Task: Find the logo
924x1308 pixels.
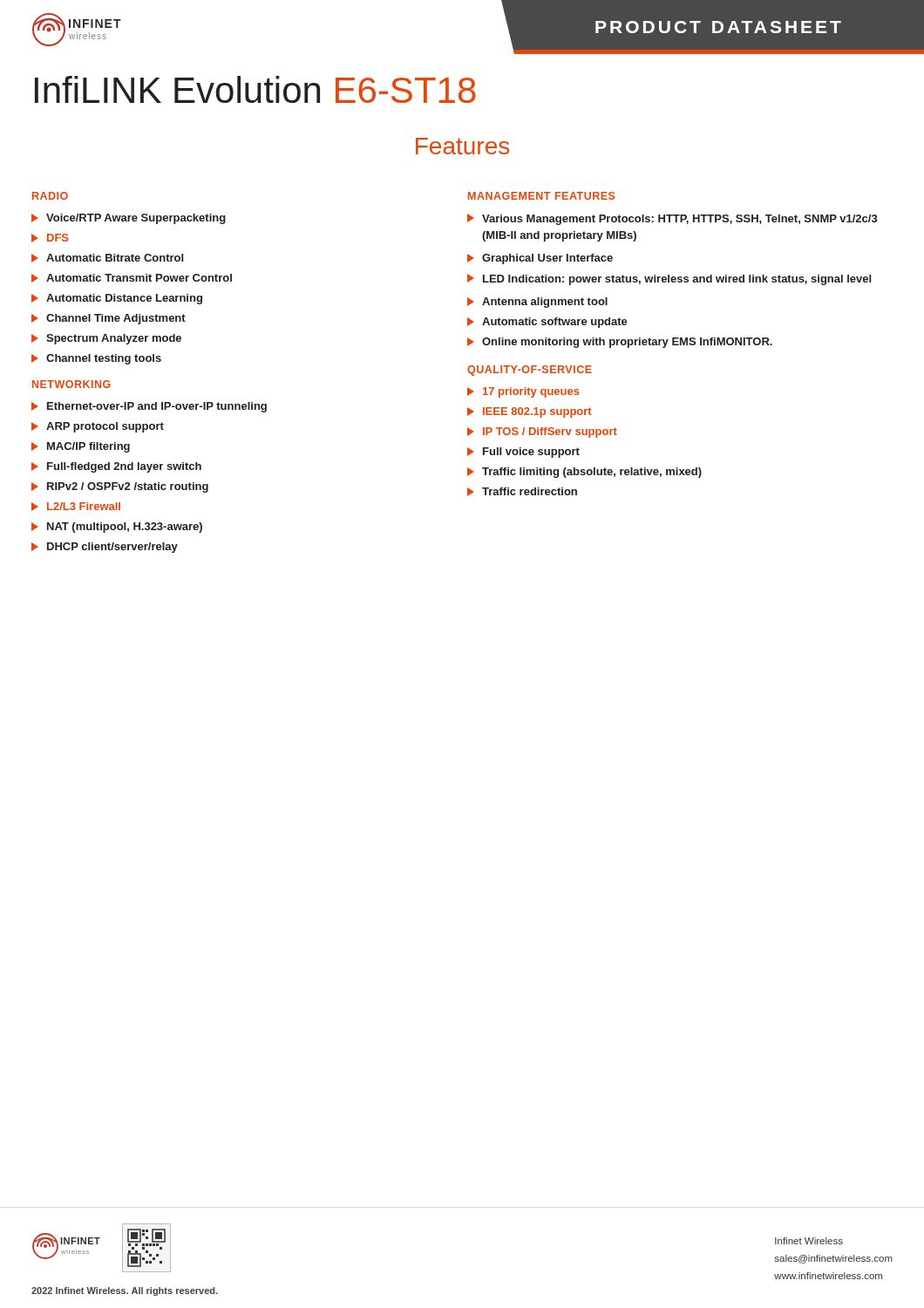Action: [79, 33]
